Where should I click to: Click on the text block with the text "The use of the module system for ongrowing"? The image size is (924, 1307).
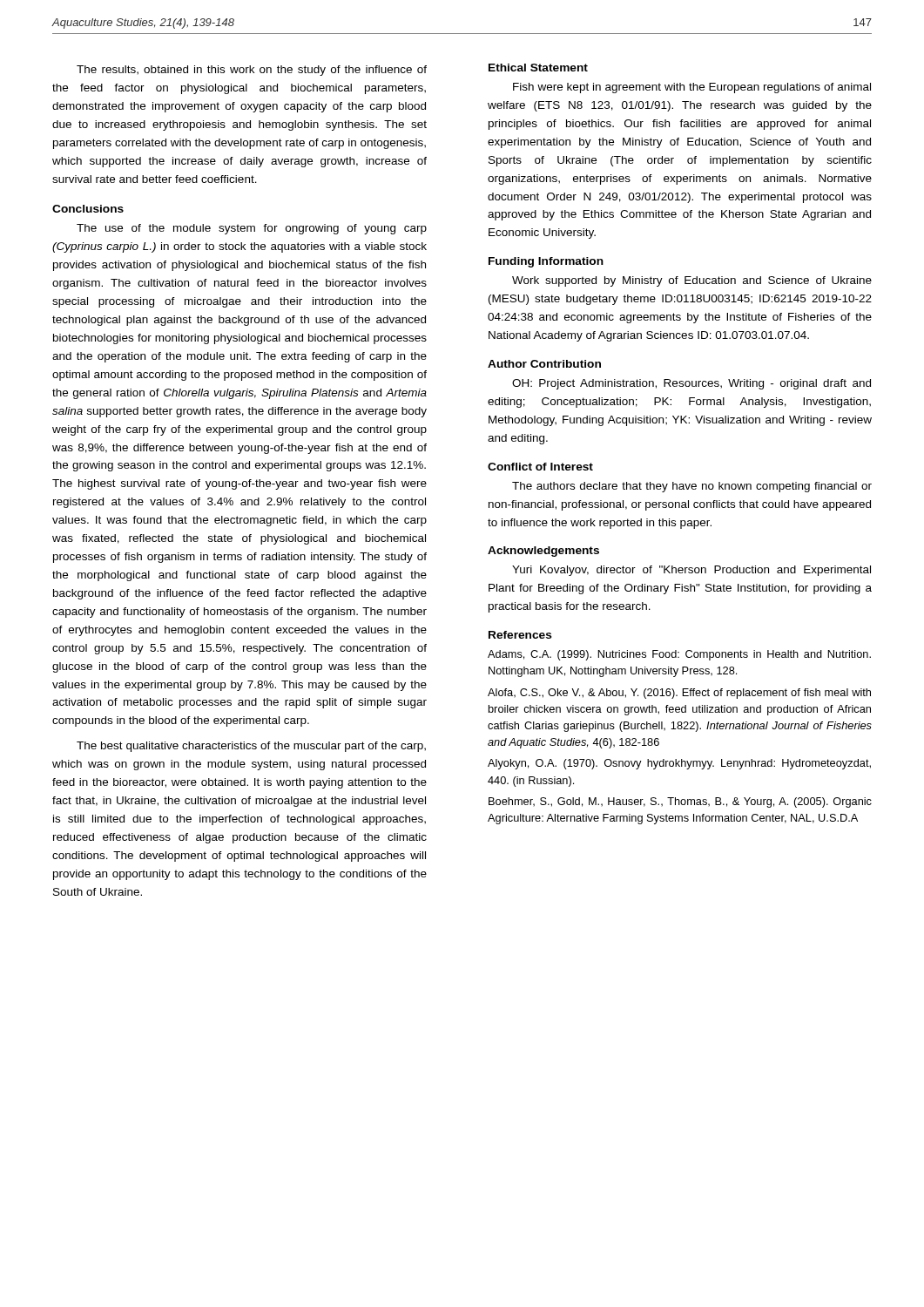pyautogui.click(x=240, y=475)
